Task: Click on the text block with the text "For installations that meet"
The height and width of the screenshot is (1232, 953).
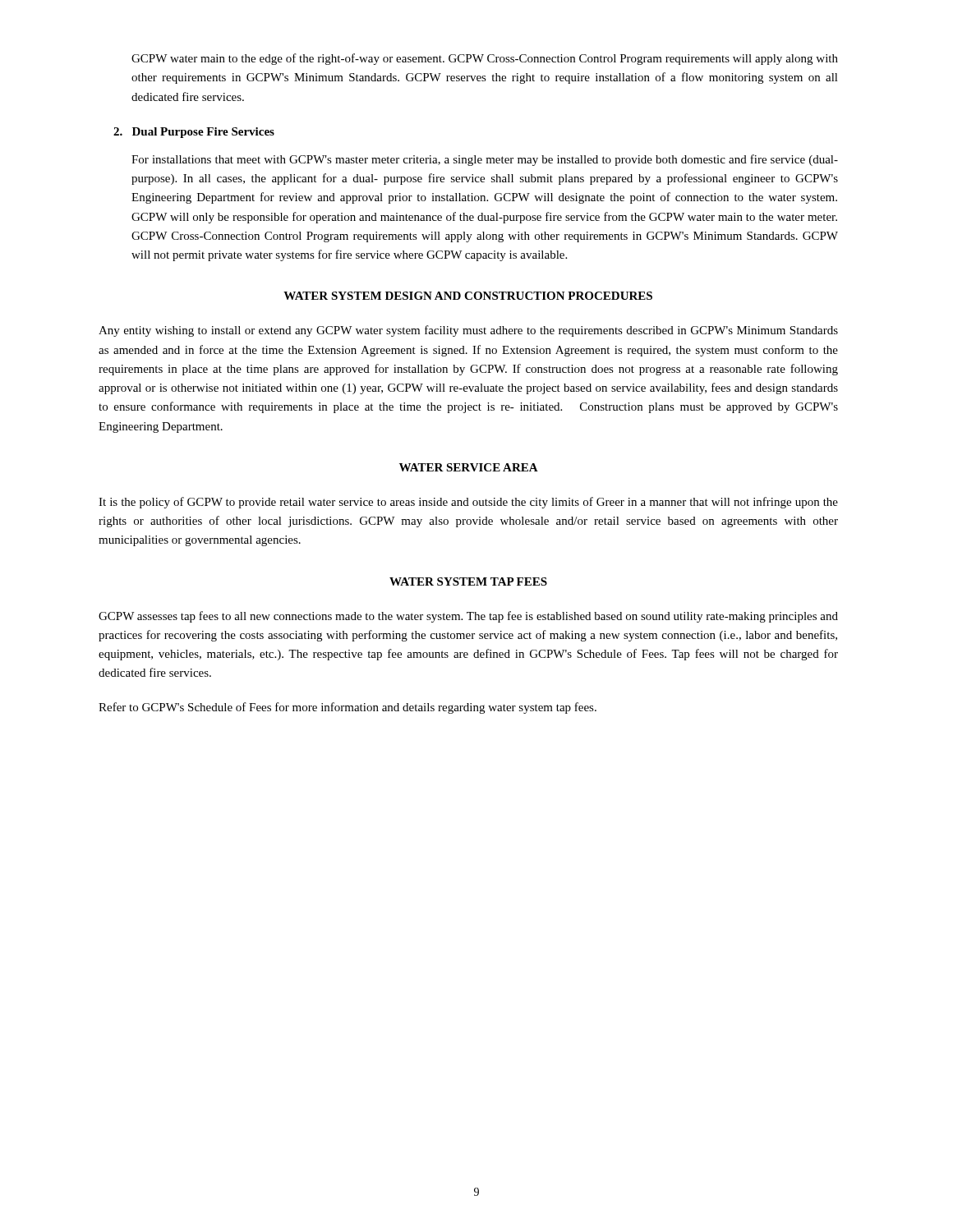Action: (x=485, y=207)
